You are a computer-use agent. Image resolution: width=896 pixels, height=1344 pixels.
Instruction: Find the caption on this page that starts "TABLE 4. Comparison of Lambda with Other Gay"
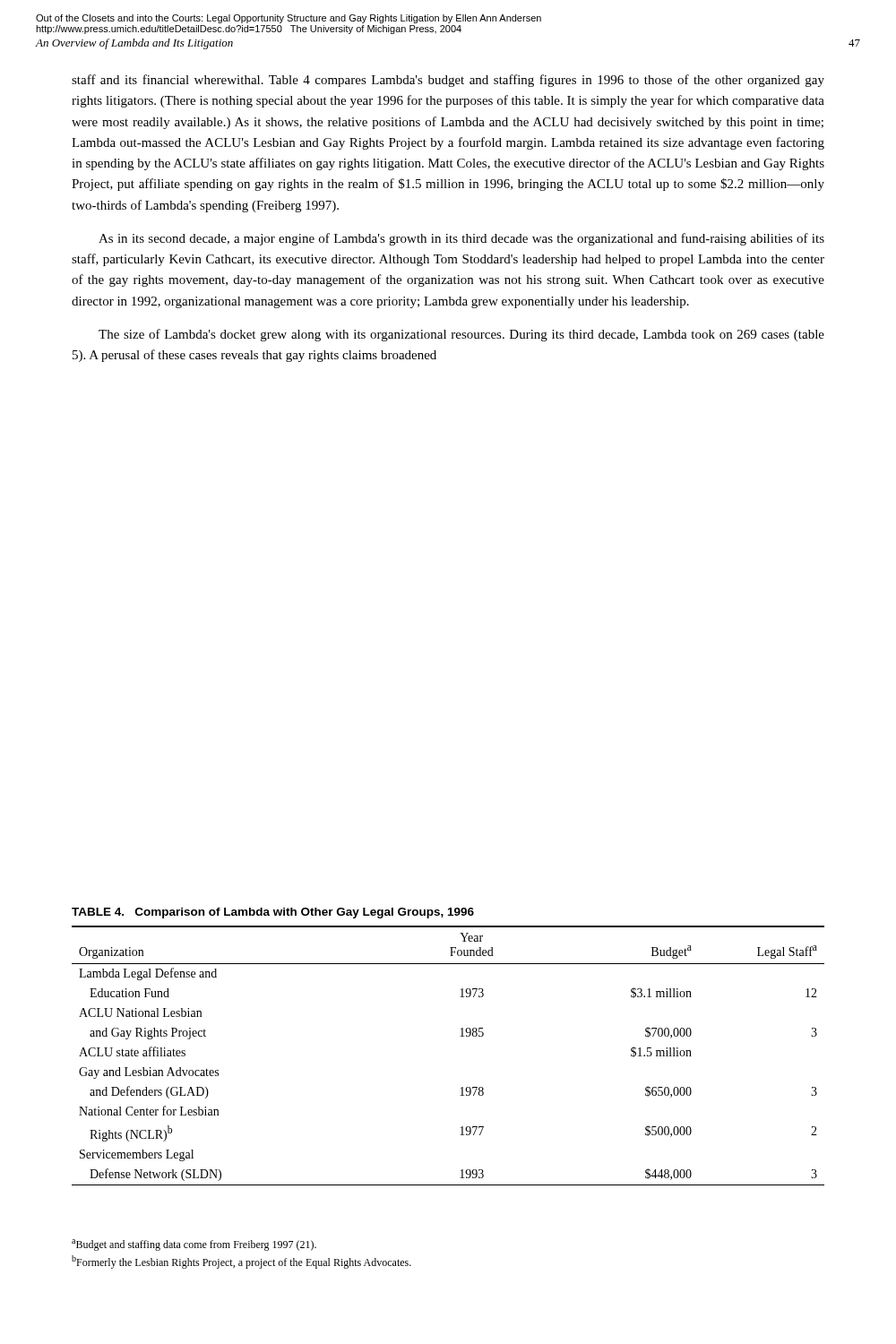point(273,912)
